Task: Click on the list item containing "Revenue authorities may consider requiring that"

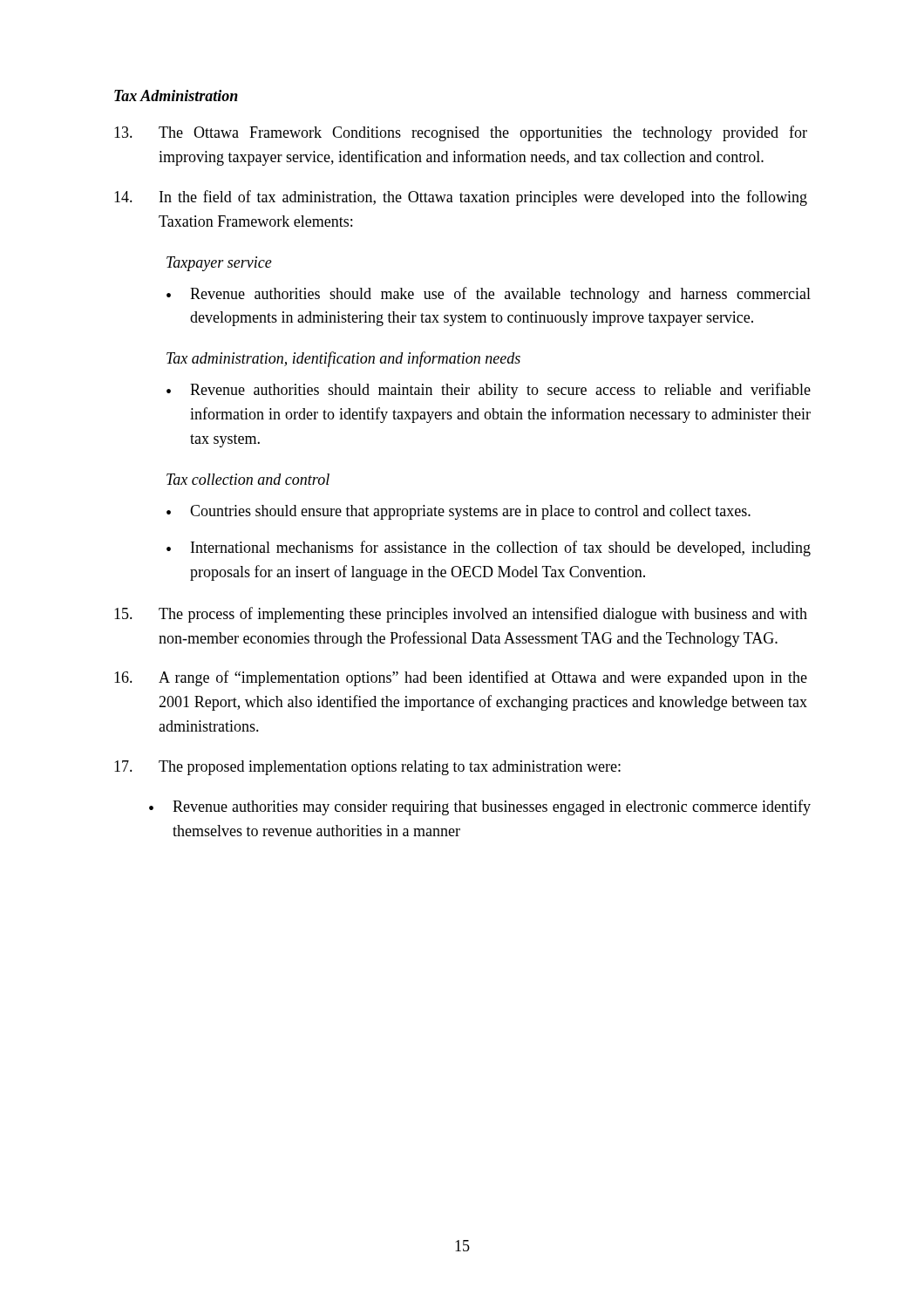Action: pyautogui.click(x=492, y=819)
